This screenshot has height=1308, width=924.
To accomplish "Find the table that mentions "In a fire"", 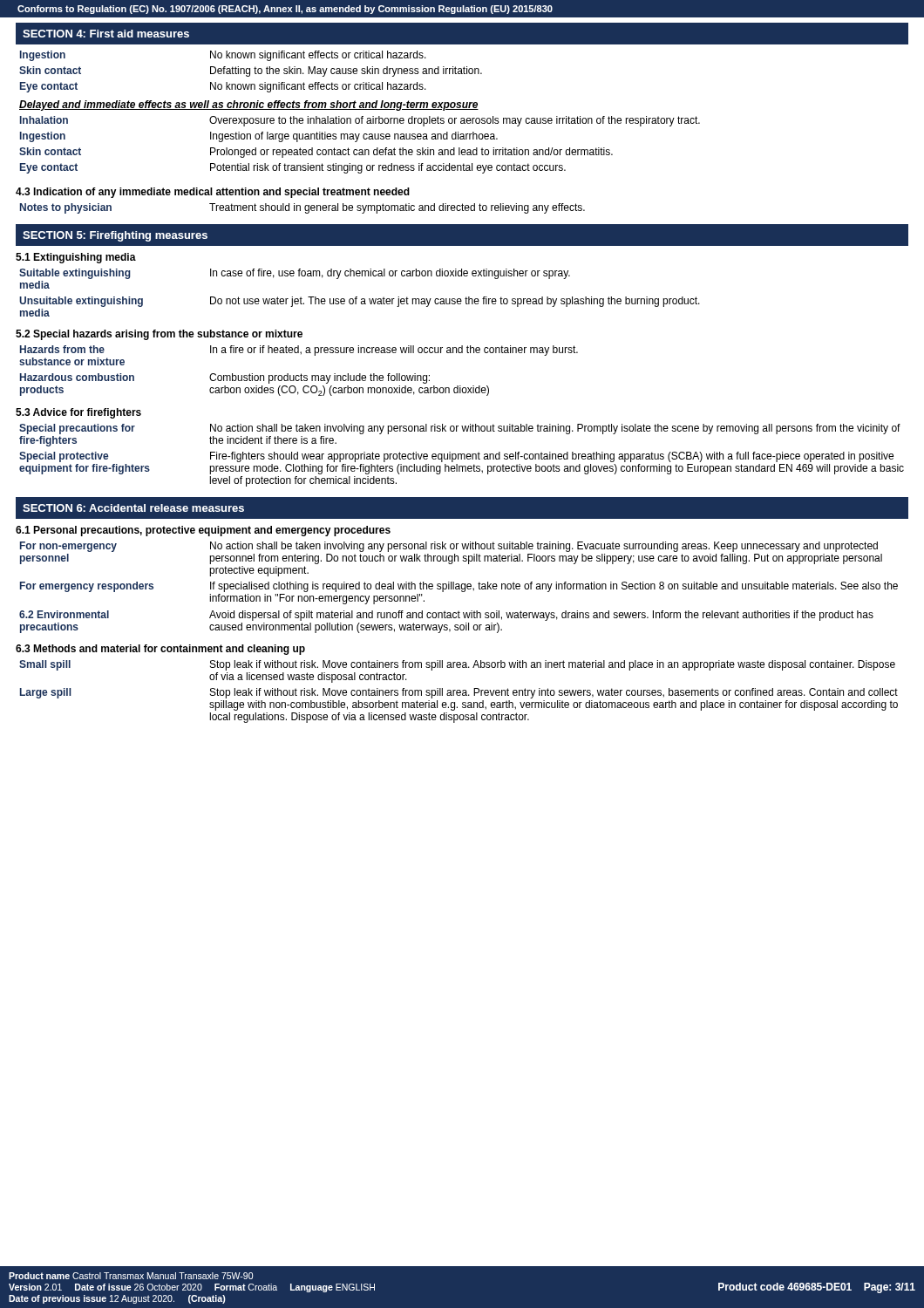I will [x=462, y=371].
